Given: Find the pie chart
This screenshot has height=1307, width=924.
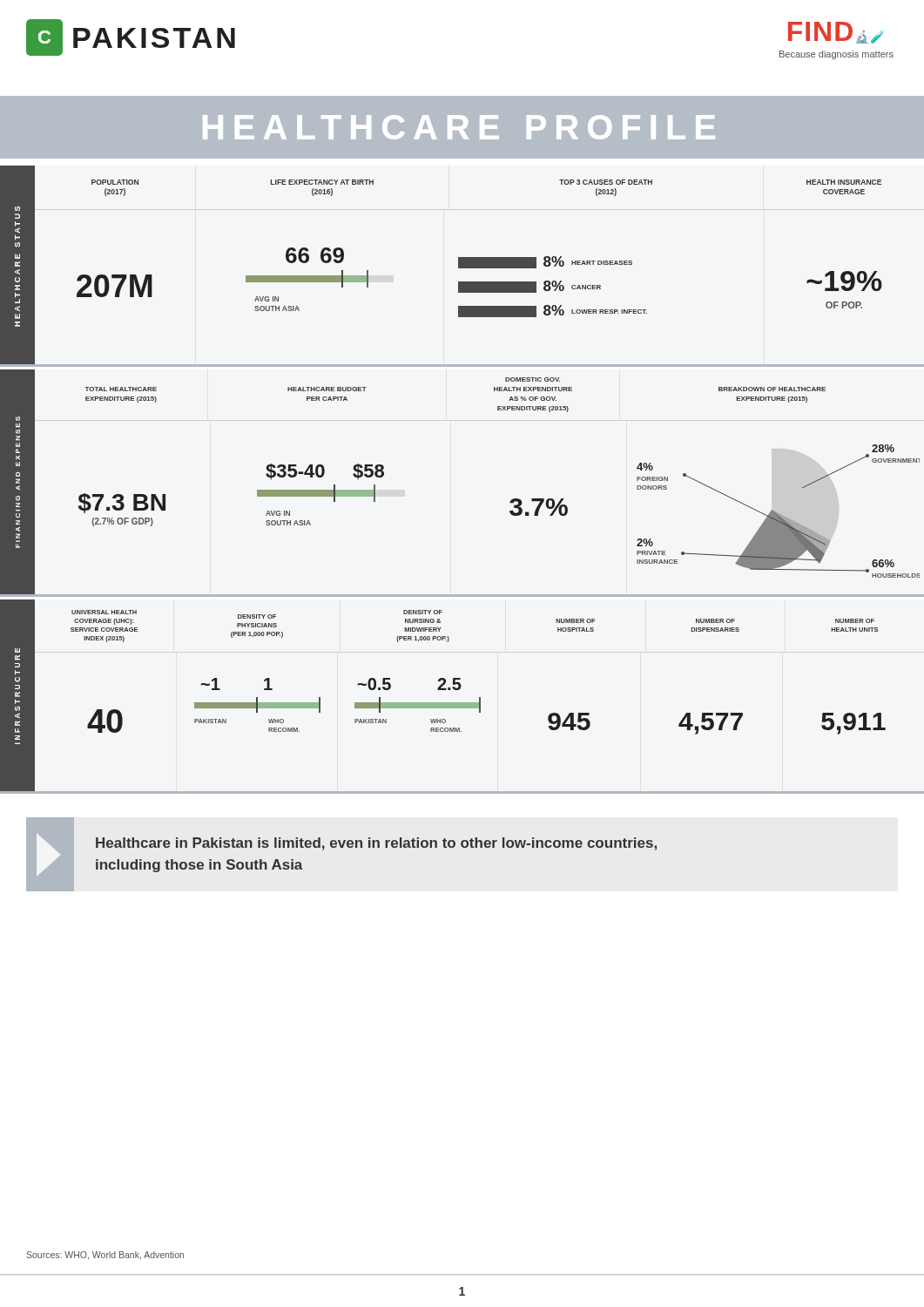Looking at the screenshot, I should [x=776, y=507].
